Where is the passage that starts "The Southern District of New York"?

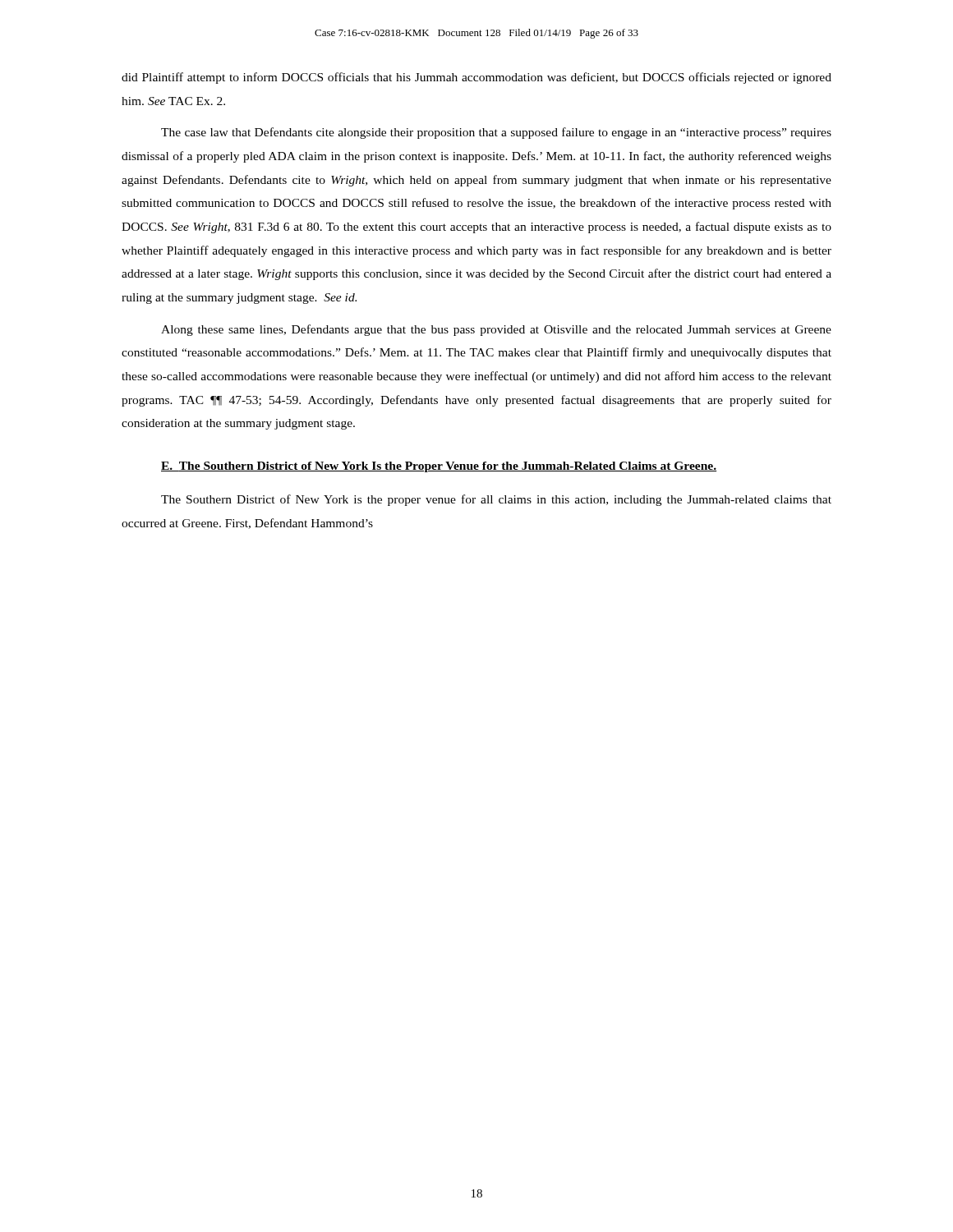tap(476, 511)
